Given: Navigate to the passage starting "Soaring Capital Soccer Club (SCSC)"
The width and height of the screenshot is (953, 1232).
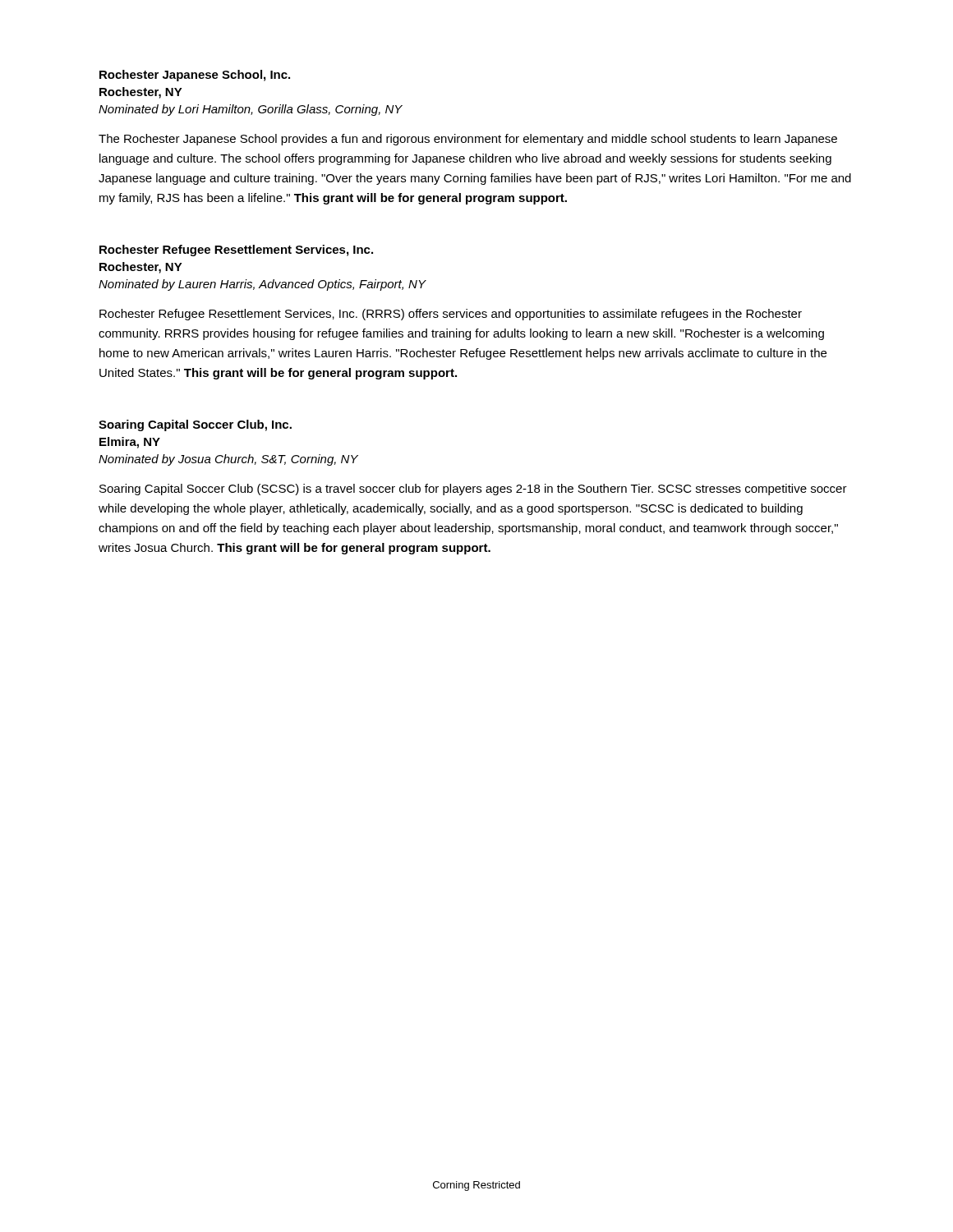Looking at the screenshot, I should pyautogui.click(x=473, y=518).
